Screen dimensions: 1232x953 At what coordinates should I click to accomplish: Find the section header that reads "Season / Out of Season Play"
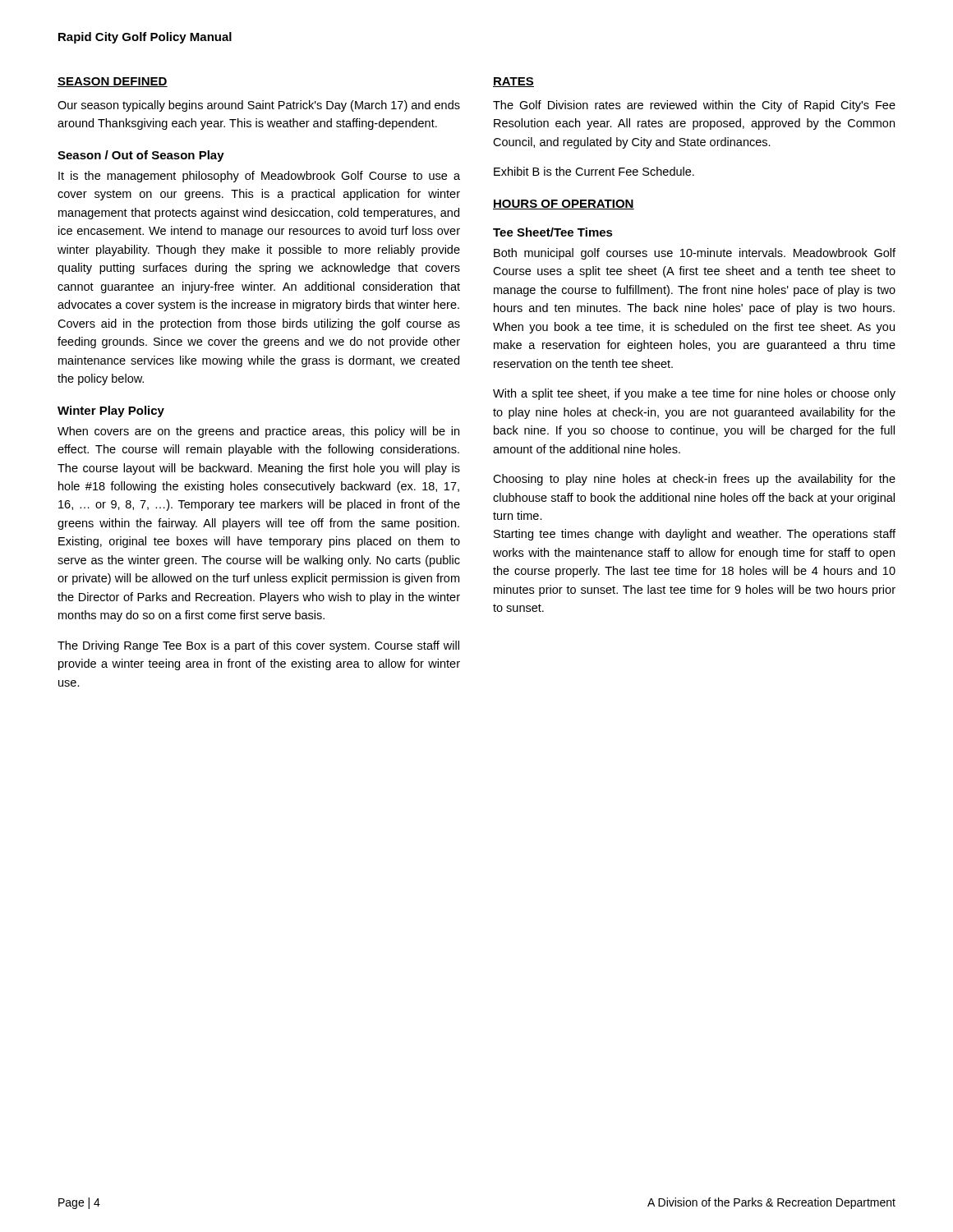tap(141, 156)
